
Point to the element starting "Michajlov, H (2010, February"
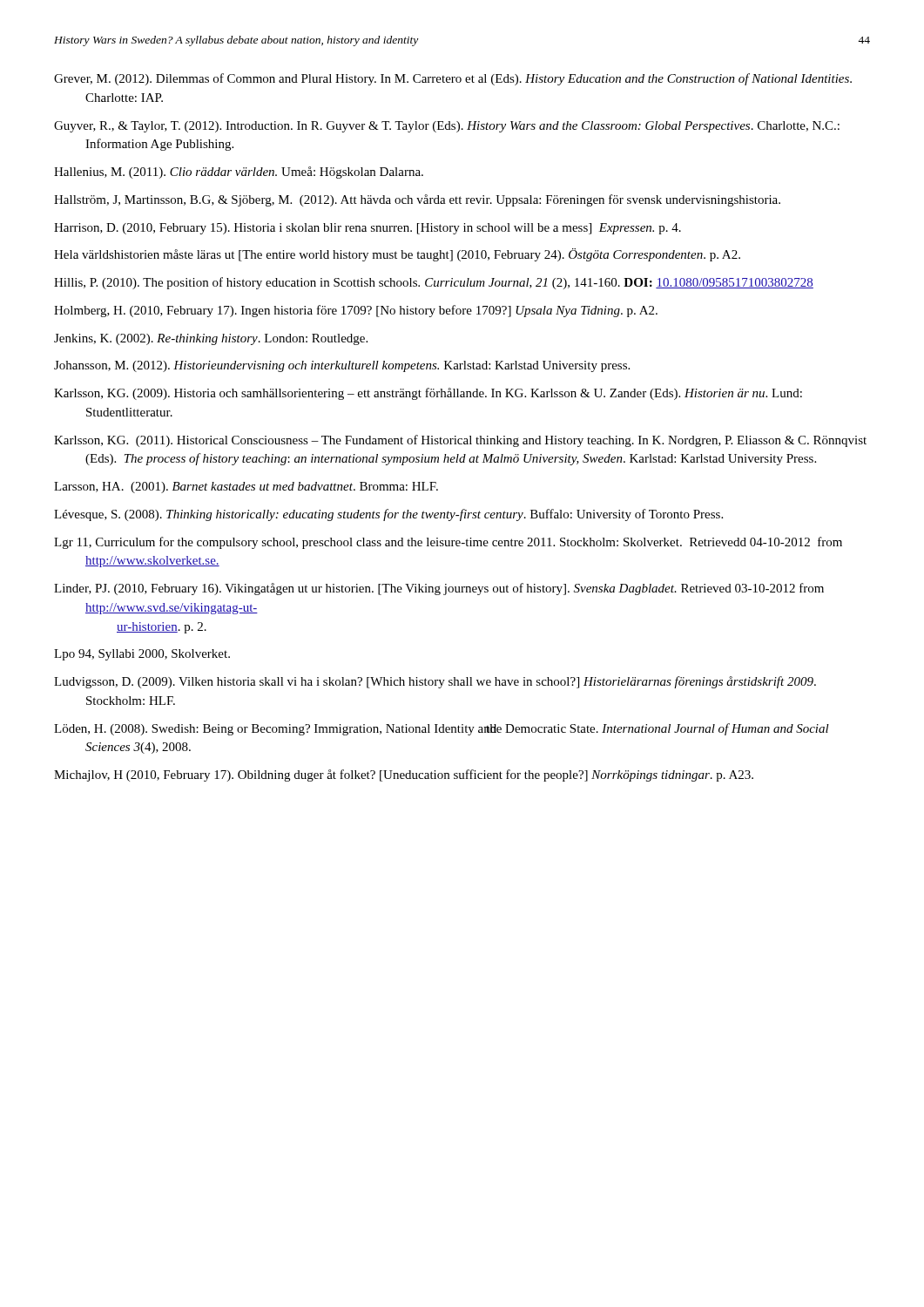coord(404,775)
